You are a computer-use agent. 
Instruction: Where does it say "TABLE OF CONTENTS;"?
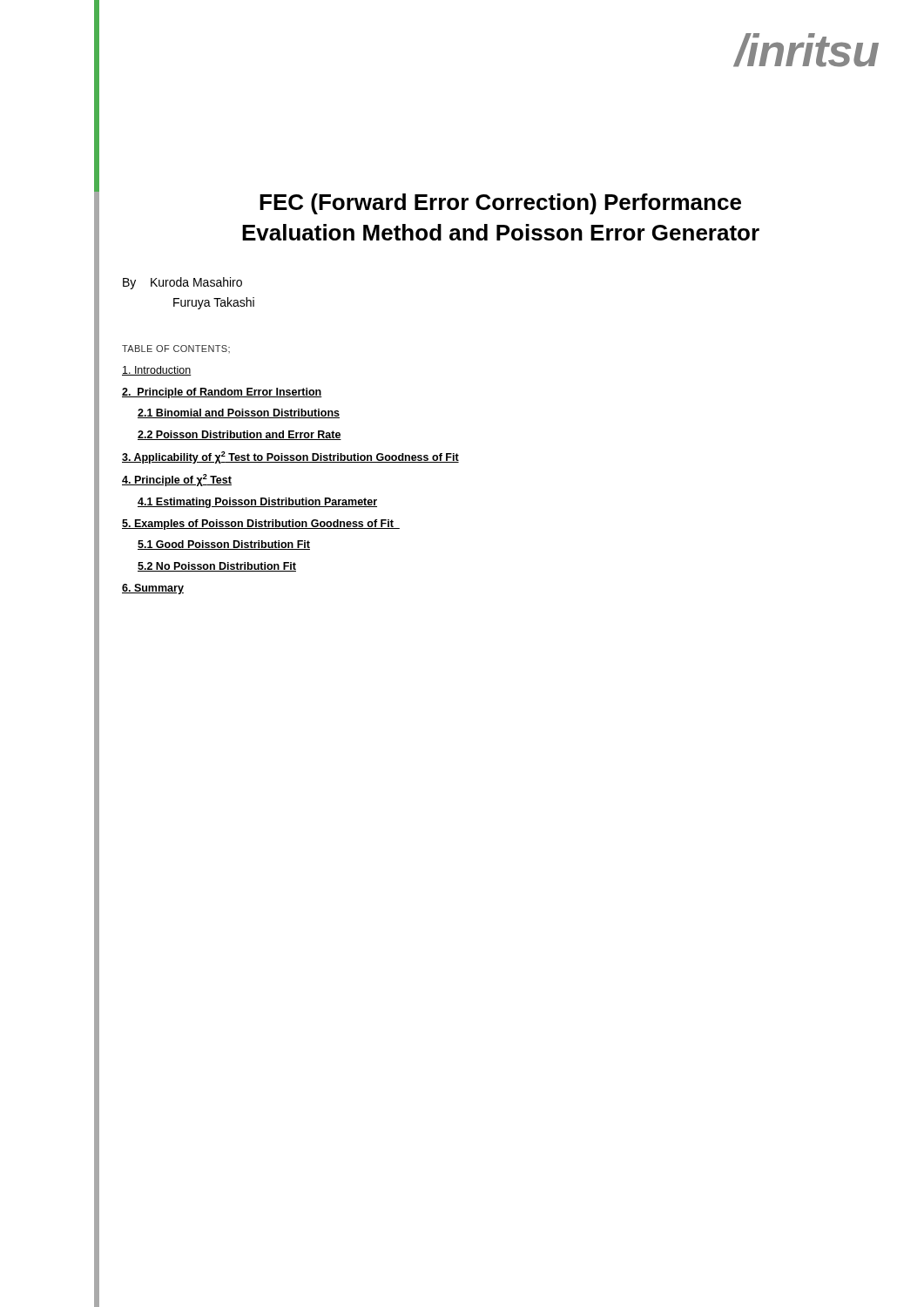176,348
